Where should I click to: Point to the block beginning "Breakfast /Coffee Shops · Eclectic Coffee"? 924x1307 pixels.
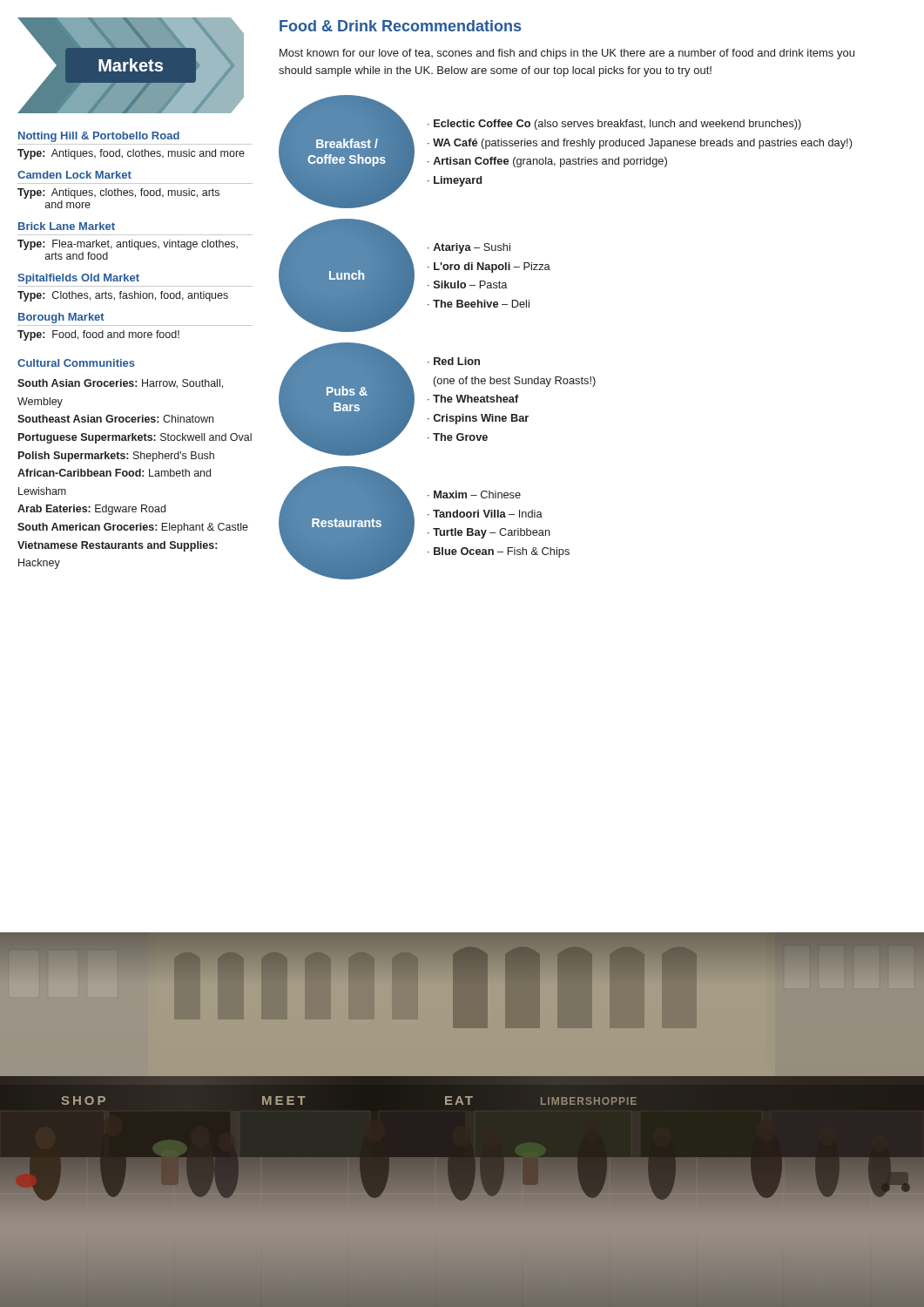588,152
